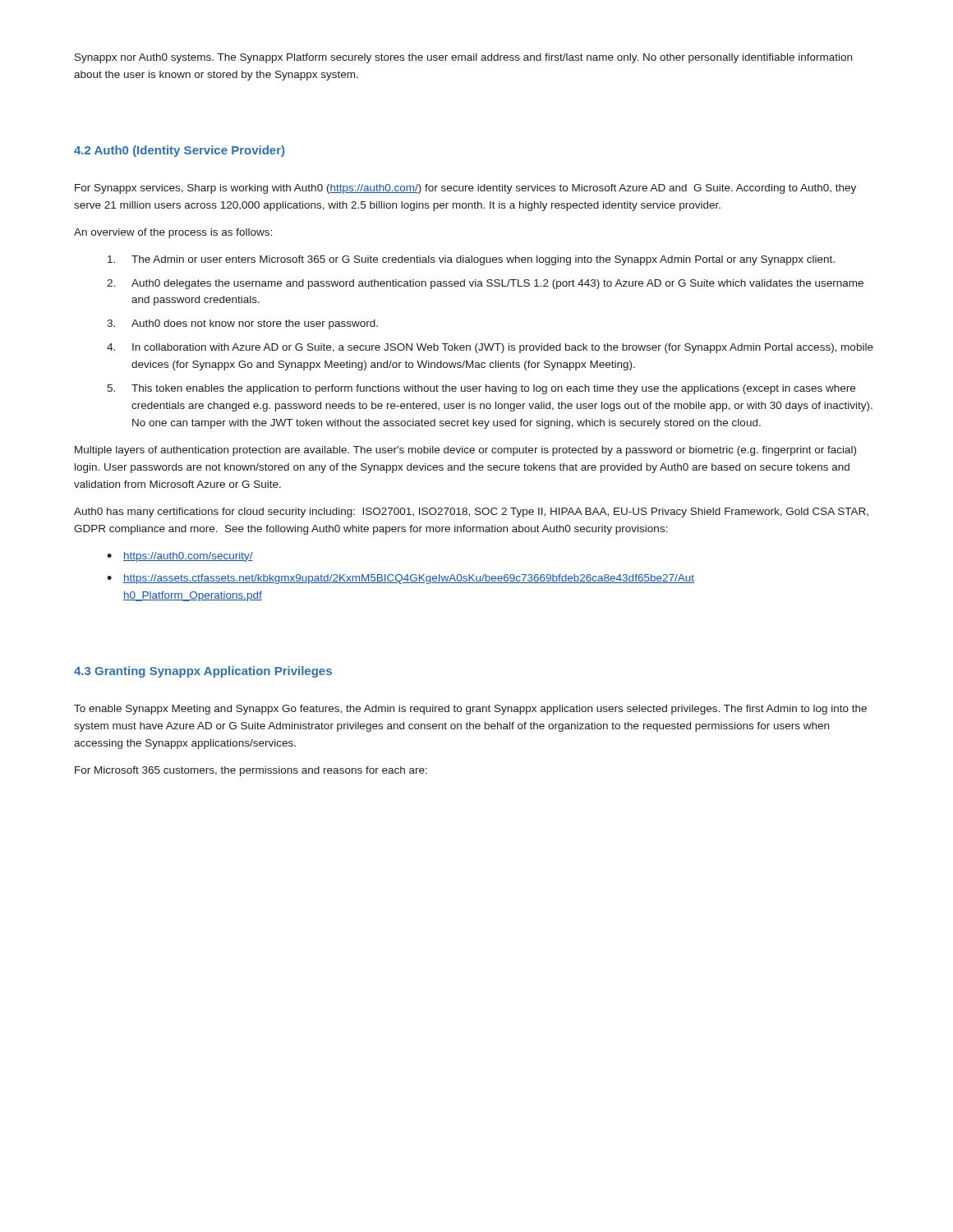Point to the block beginning "2. Auth0 delegates the username and"

click(493, 292)
